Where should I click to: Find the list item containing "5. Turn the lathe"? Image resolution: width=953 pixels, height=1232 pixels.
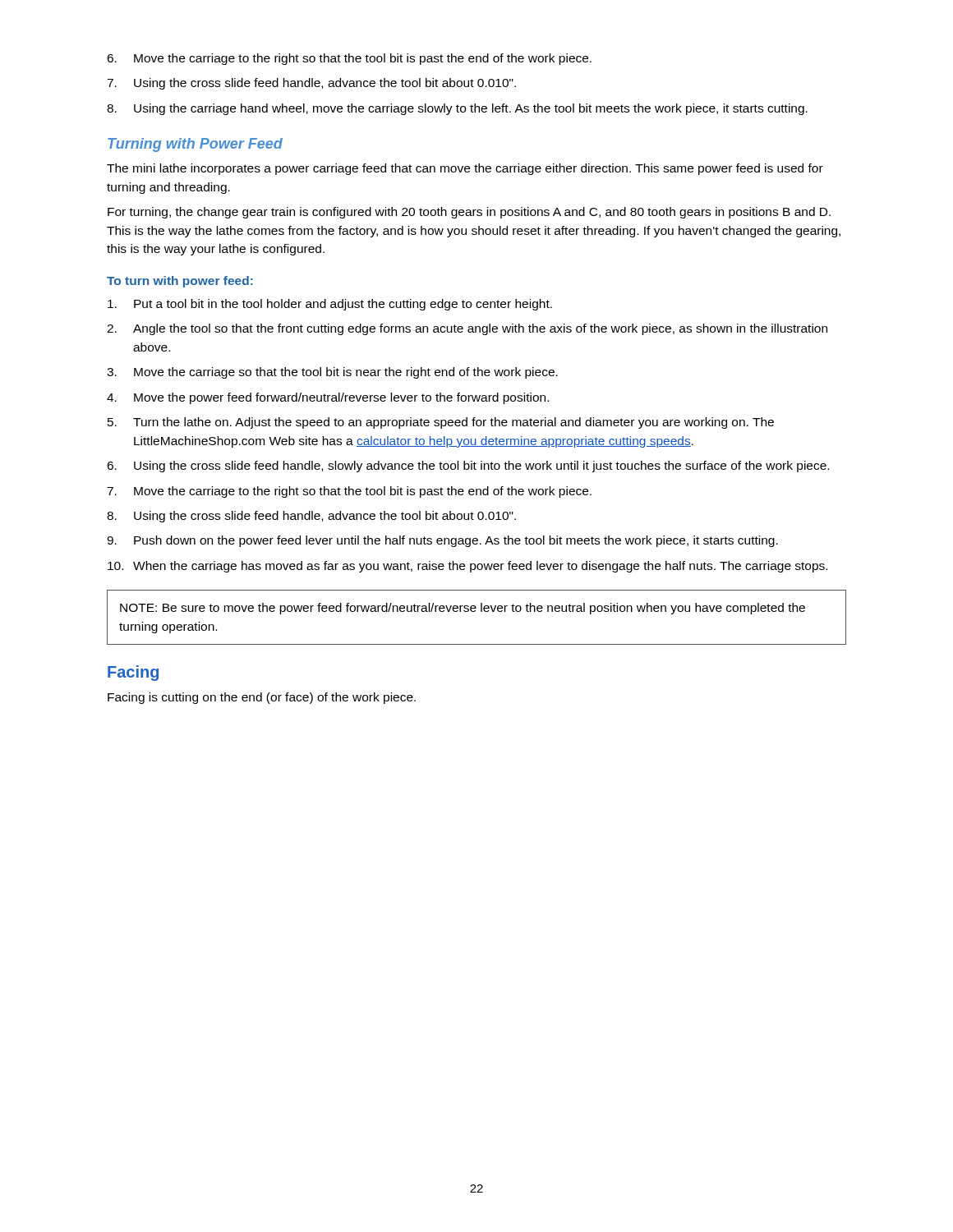point(476,432)
